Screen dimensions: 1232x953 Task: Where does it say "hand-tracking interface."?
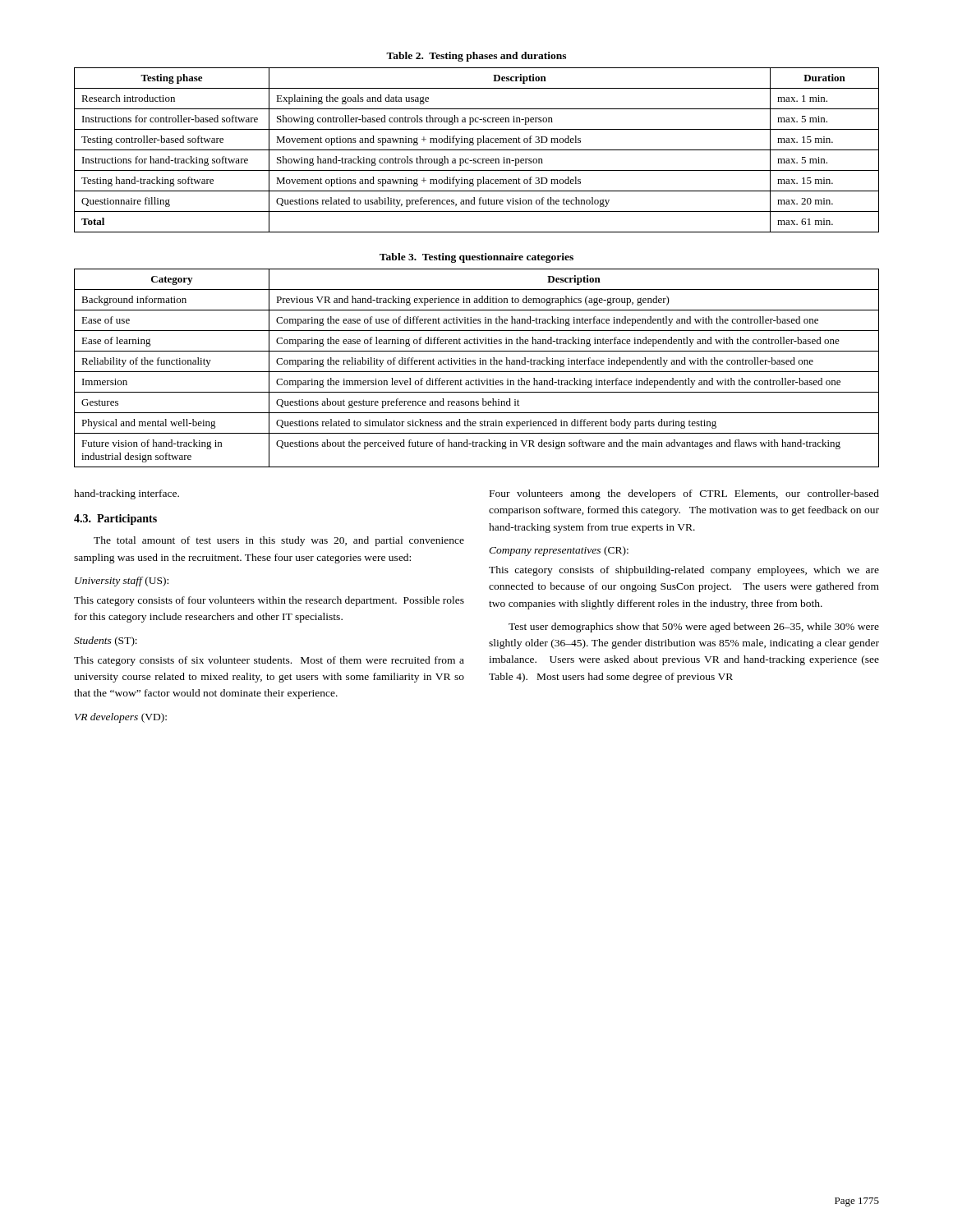tap(127, 493)
